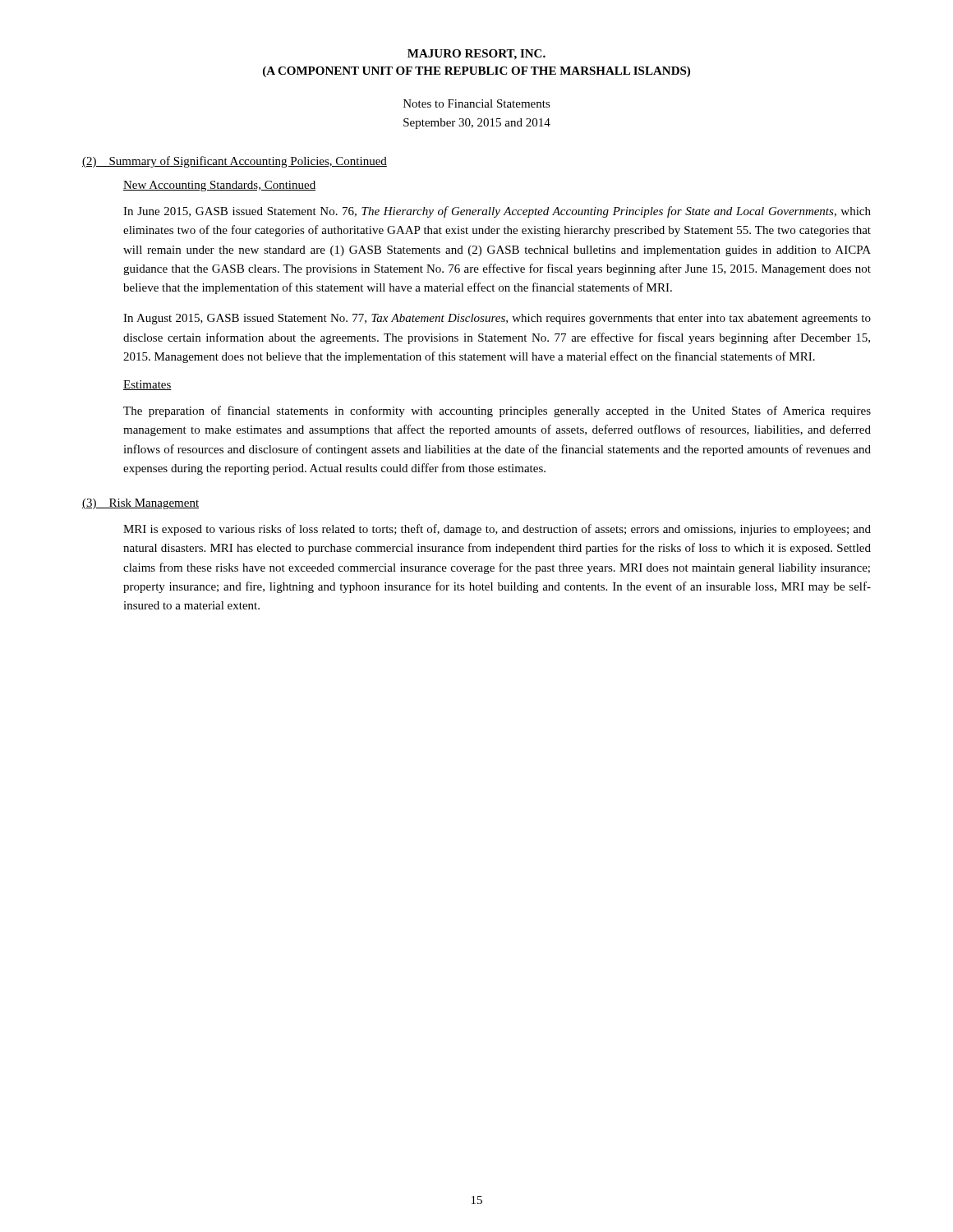Find the region starting "MRI is exposed to"
This screenshot has height=1232, width=953.
[497, 567]
